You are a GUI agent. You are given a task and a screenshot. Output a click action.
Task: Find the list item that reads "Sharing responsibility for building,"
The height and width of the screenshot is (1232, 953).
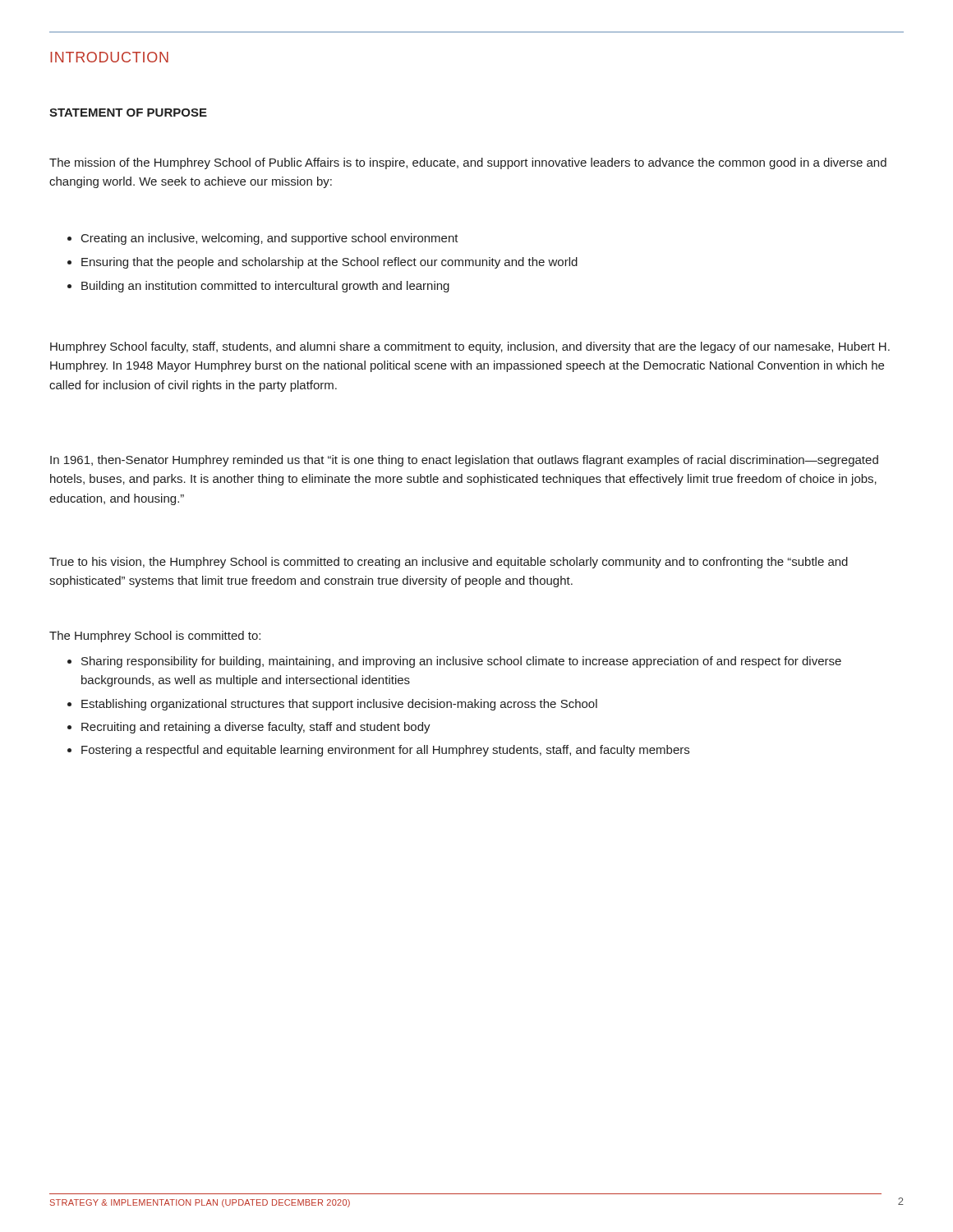point(461,670)
